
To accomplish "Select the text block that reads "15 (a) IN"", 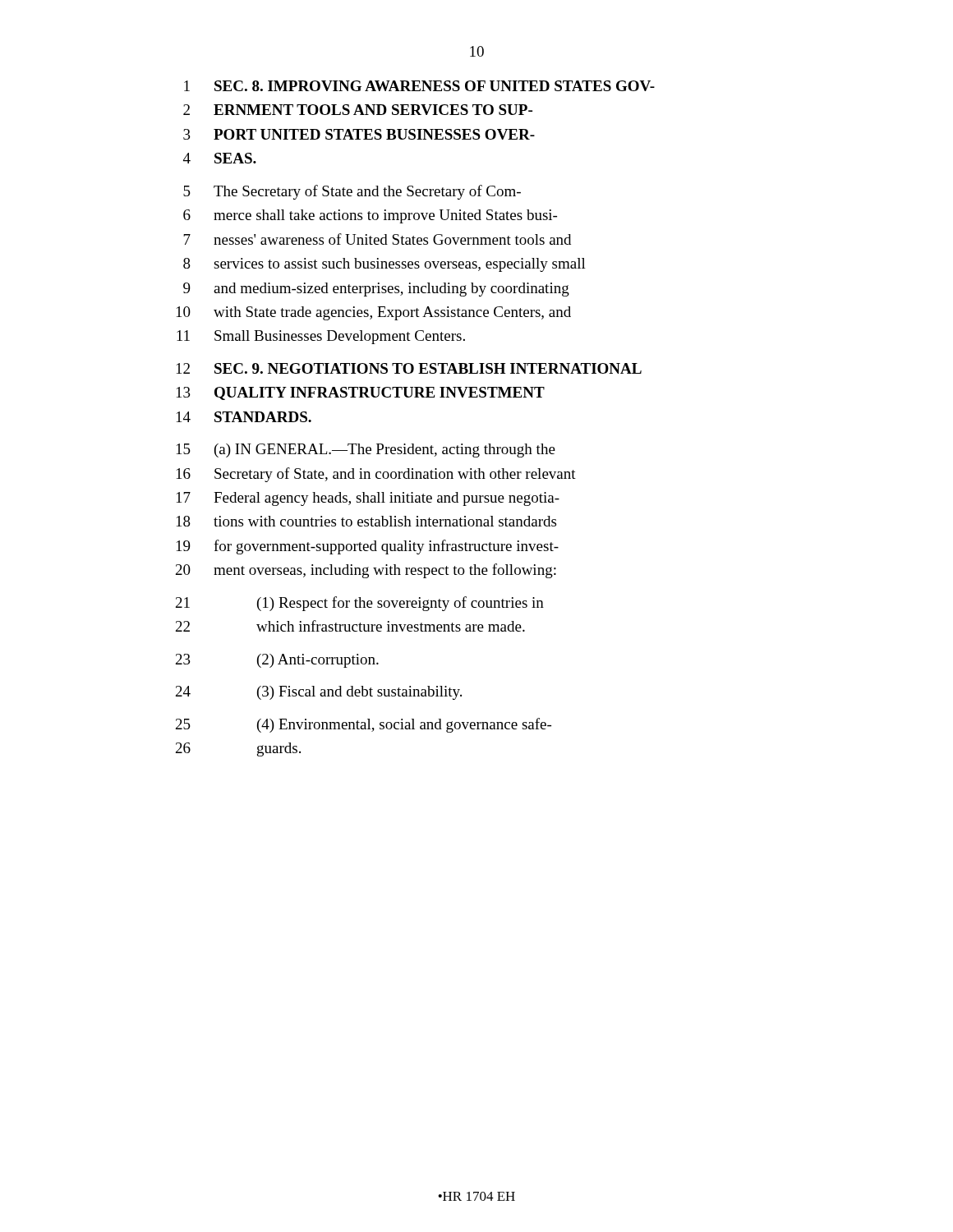I will tap(497, 510).
